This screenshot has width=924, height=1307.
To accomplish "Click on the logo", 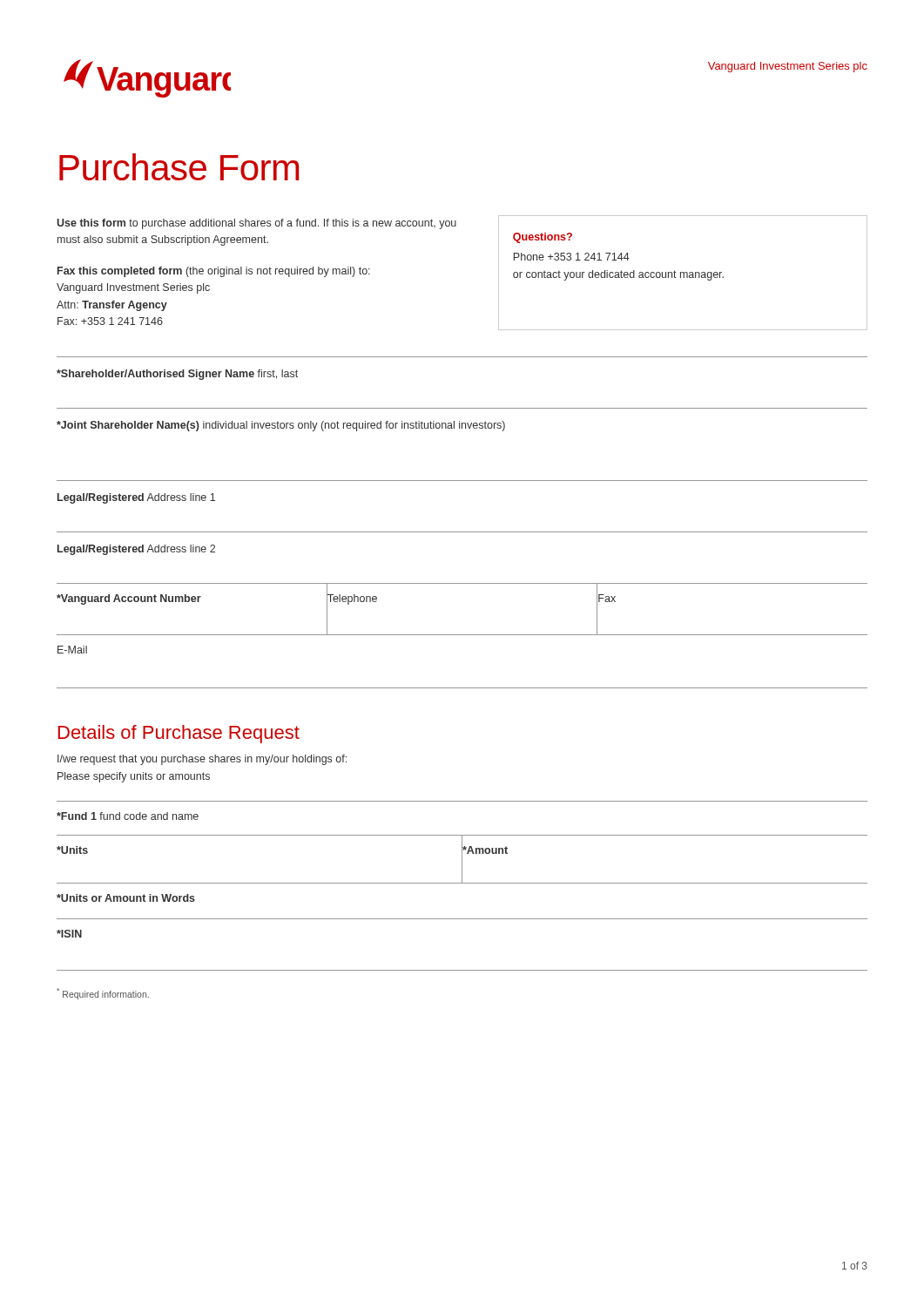I will coord(144,78).
